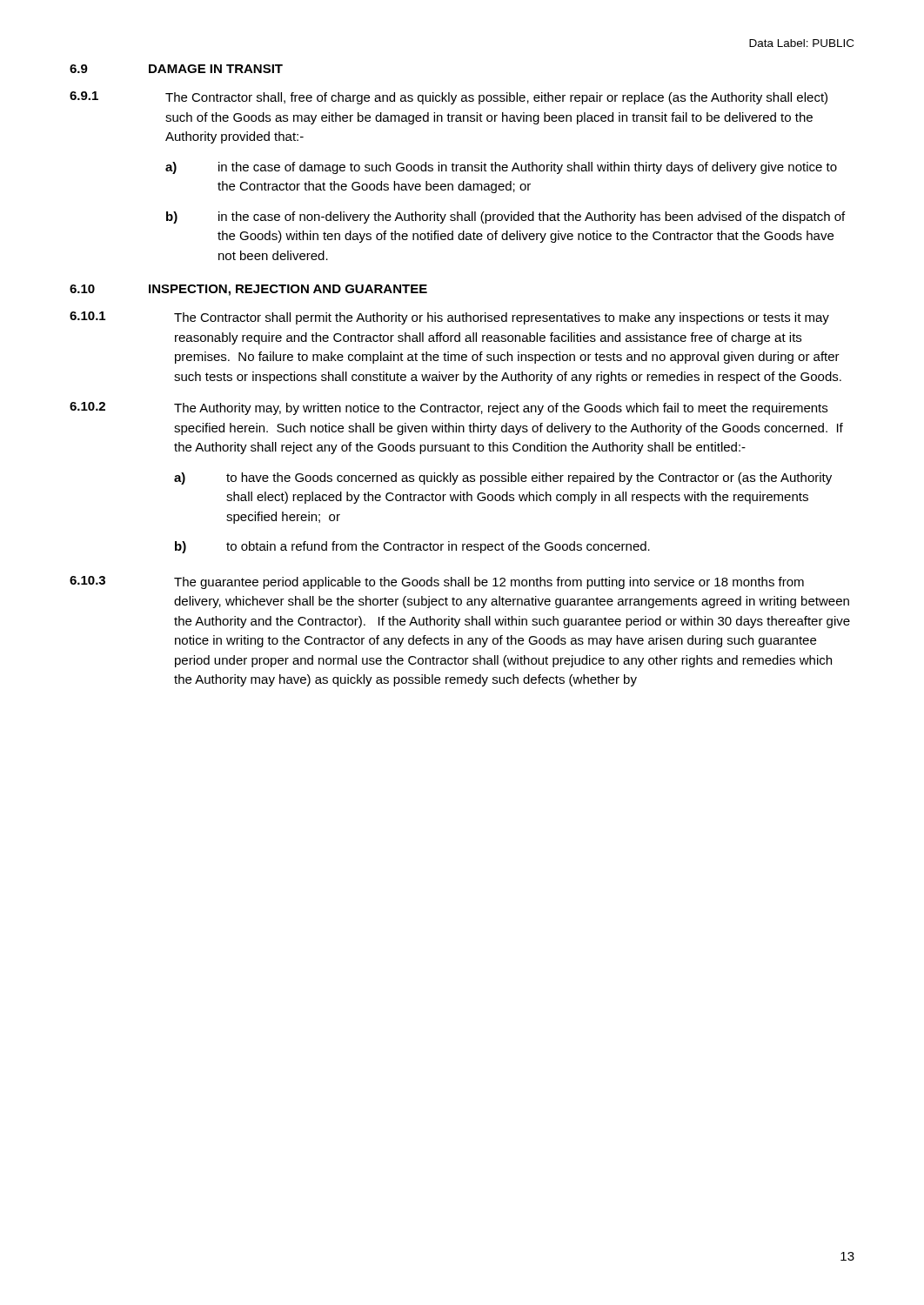Locate the text block with the text "10.3 The guarantee period"
Viewport: 924px width, 1305px height.
(x=462, y=631)
